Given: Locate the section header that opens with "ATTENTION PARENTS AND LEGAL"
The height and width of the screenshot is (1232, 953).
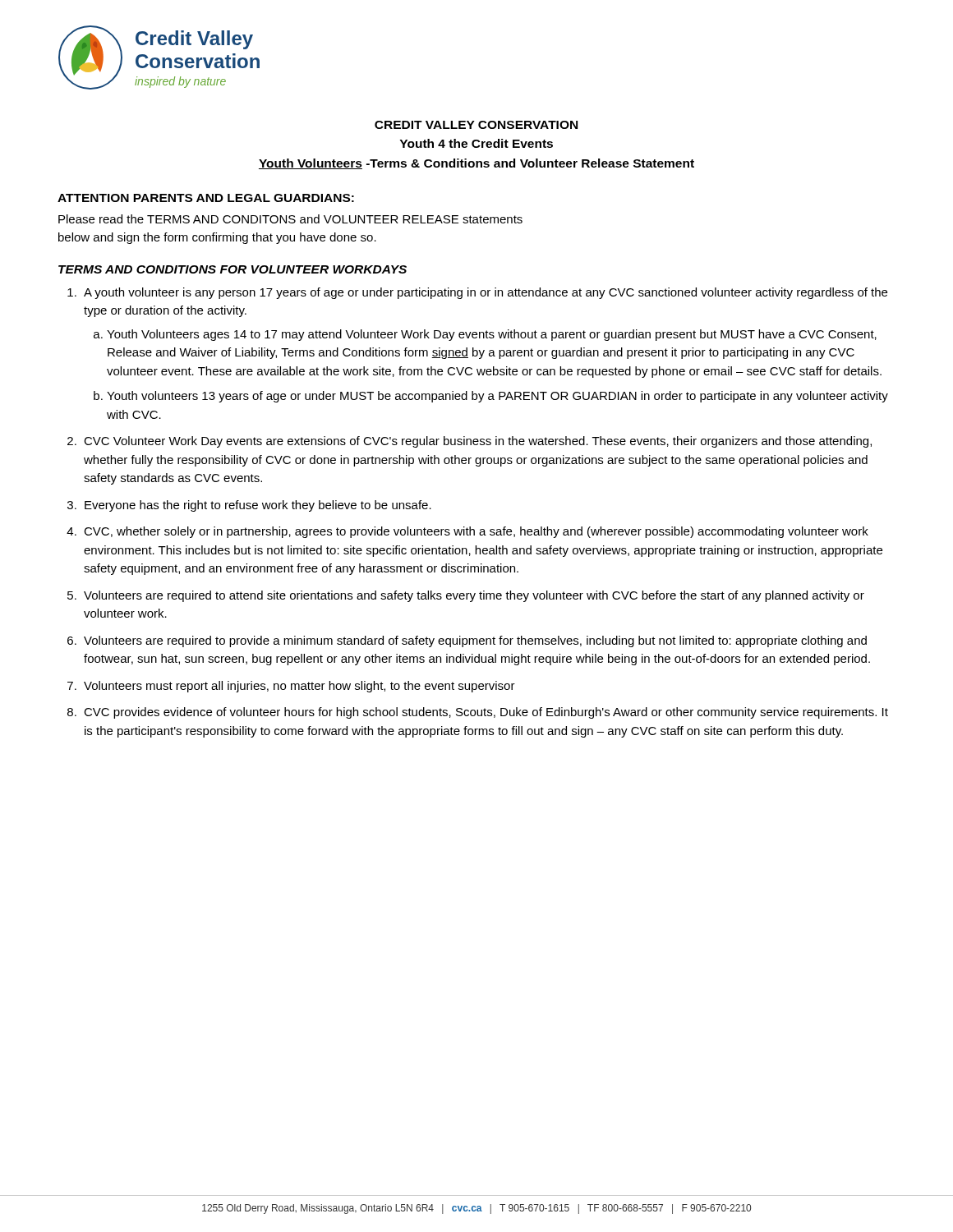Looking at the screenshot, I should 206,197.
